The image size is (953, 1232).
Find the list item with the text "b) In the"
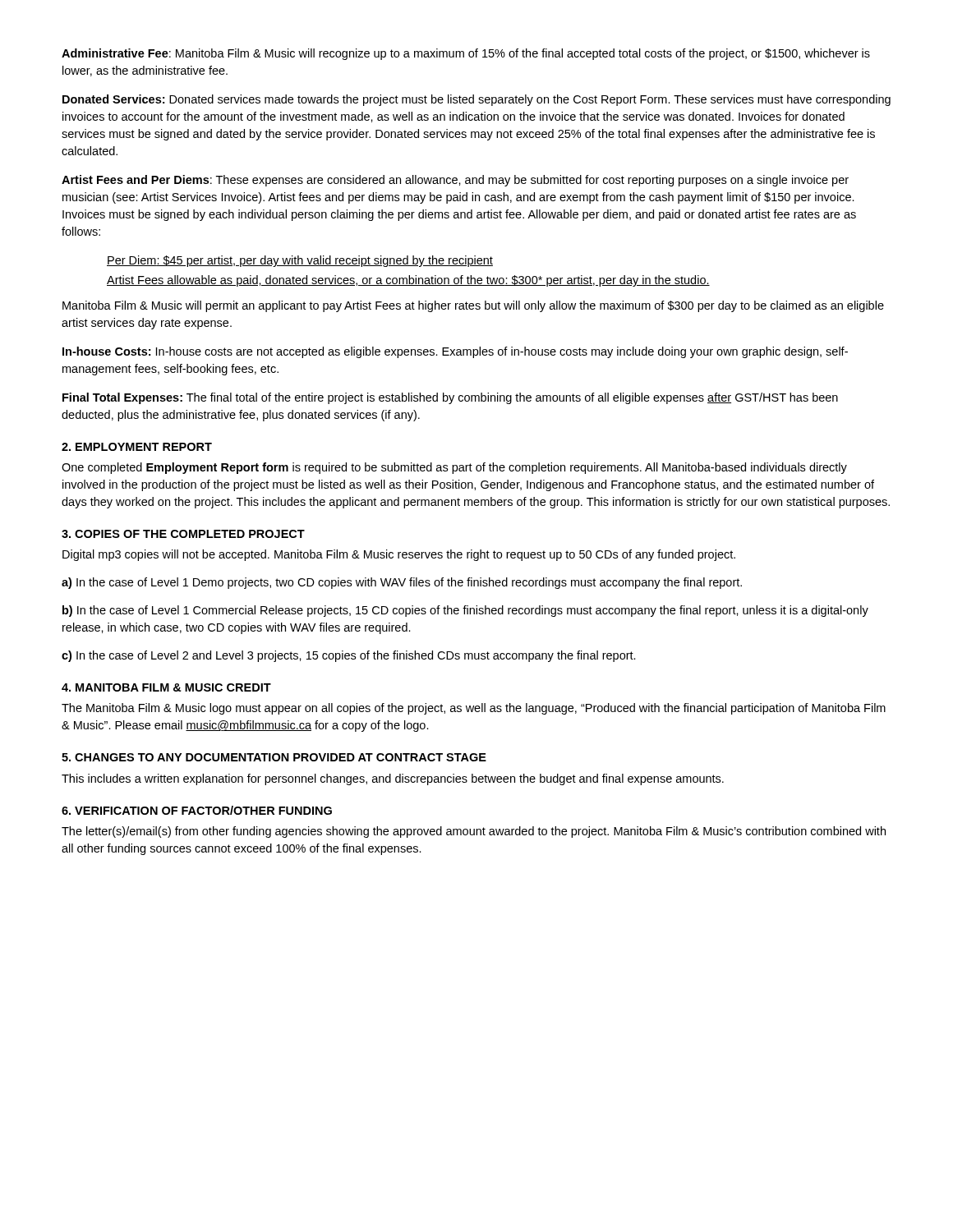476,620
